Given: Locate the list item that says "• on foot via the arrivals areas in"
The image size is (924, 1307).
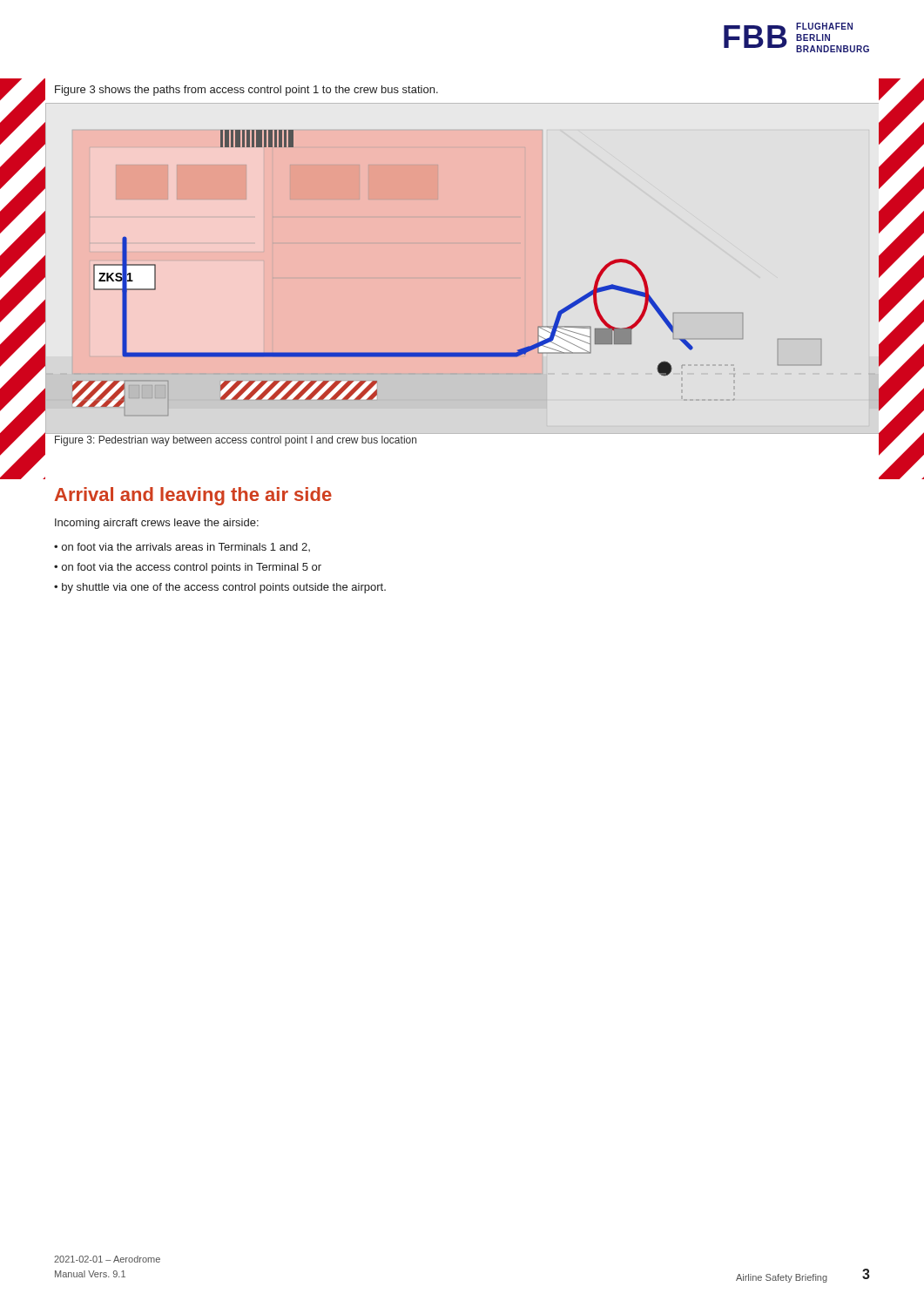Looking at the screenshot, I should (182, 547).
